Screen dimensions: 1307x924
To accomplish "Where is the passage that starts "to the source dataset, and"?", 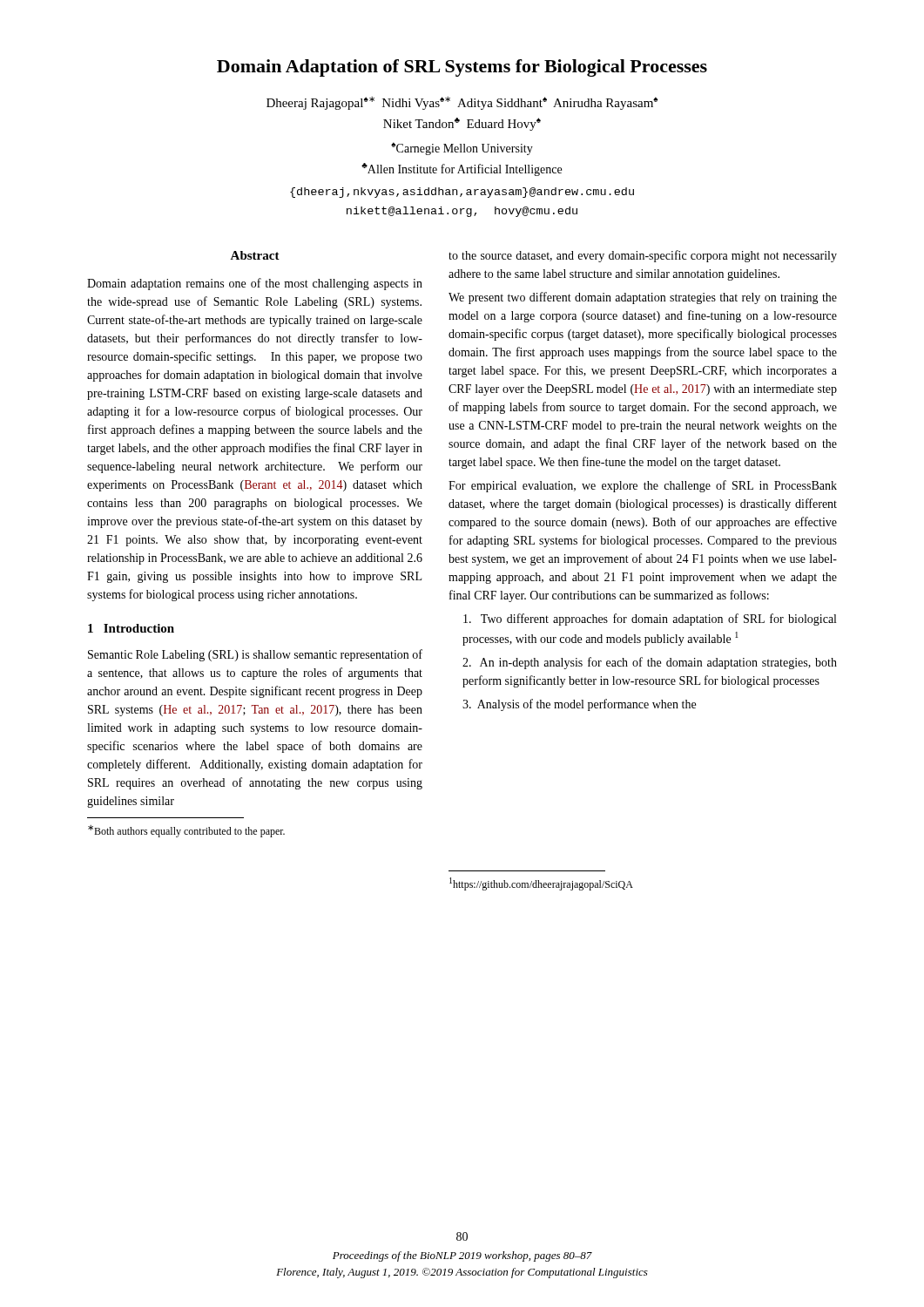I will [643, 265].
